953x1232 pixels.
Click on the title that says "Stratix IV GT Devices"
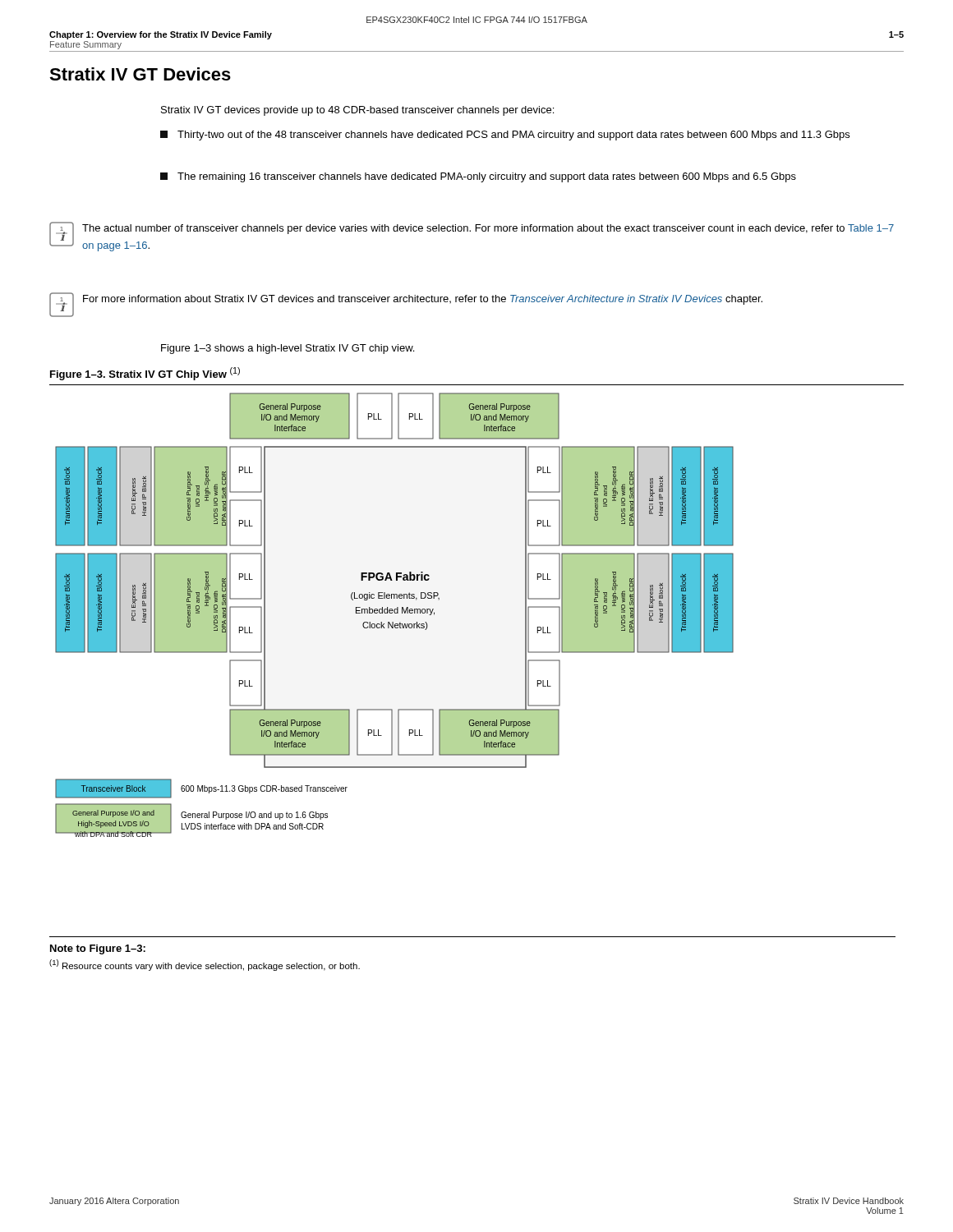[x=140, y=74]
